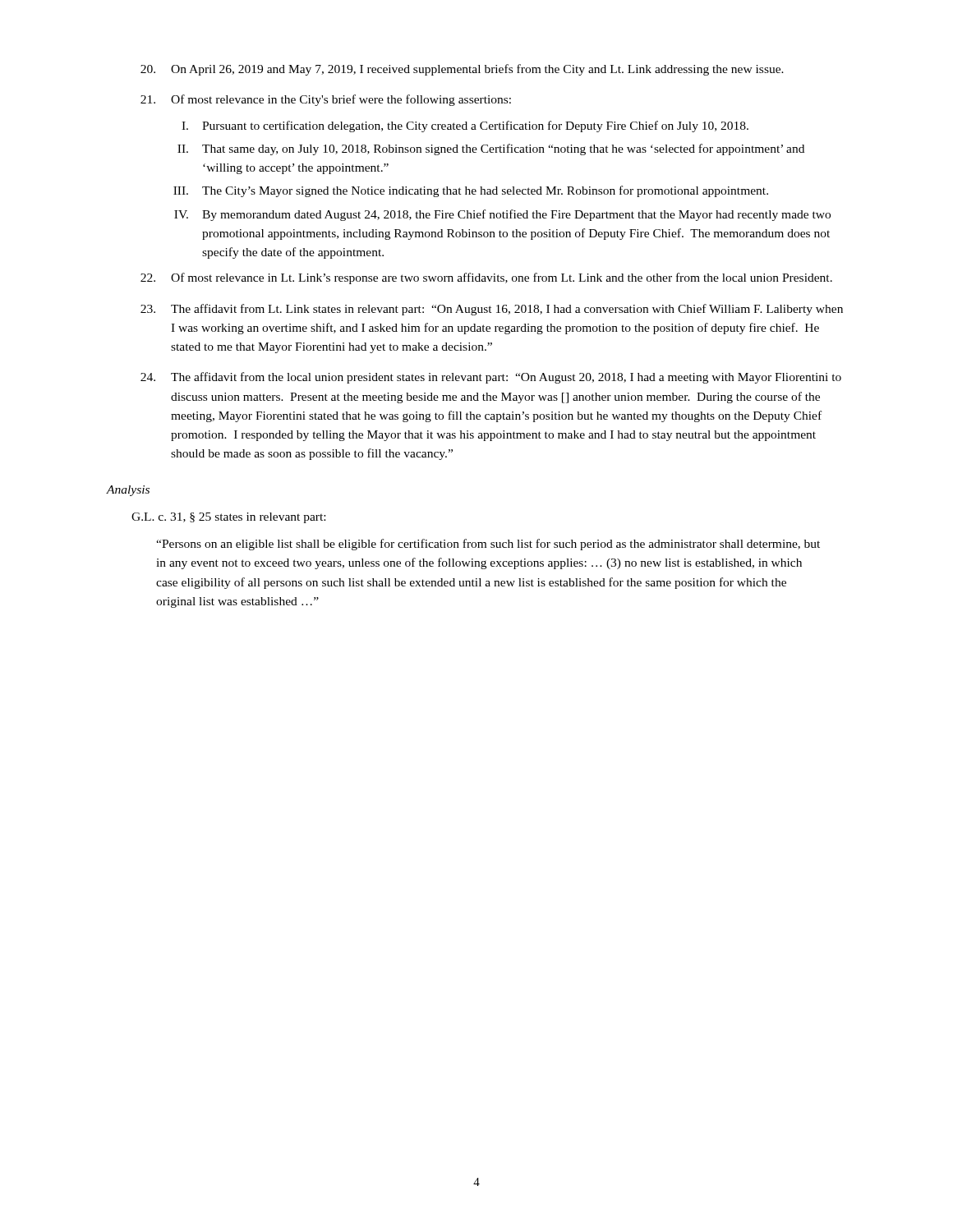Viewport: 953px width, 1232px height.
Task: Find the list item with the text "II. That same"
Action: (x=501, y=158)
